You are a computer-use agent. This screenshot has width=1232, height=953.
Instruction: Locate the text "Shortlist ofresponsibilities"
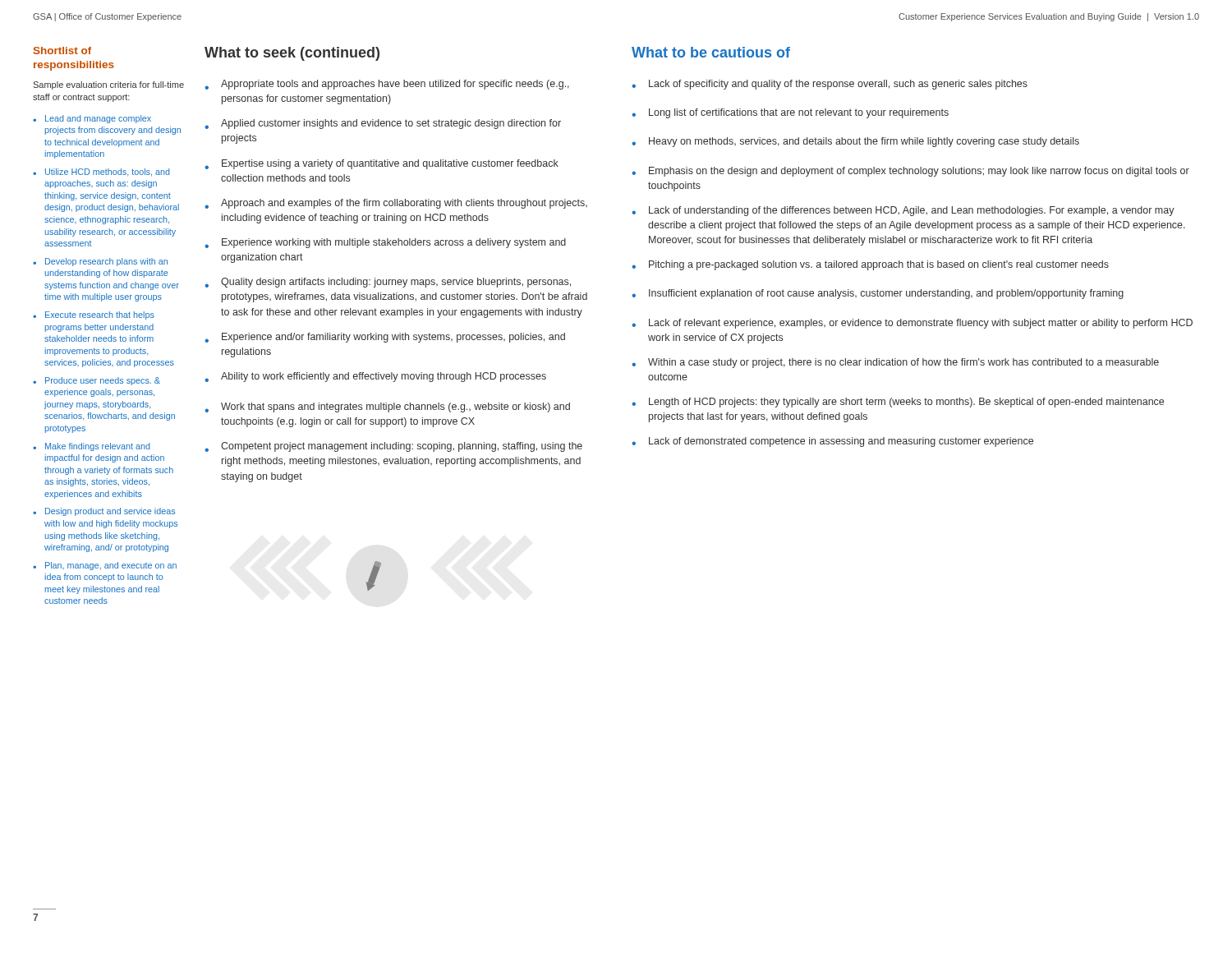(x=74, y=57)
